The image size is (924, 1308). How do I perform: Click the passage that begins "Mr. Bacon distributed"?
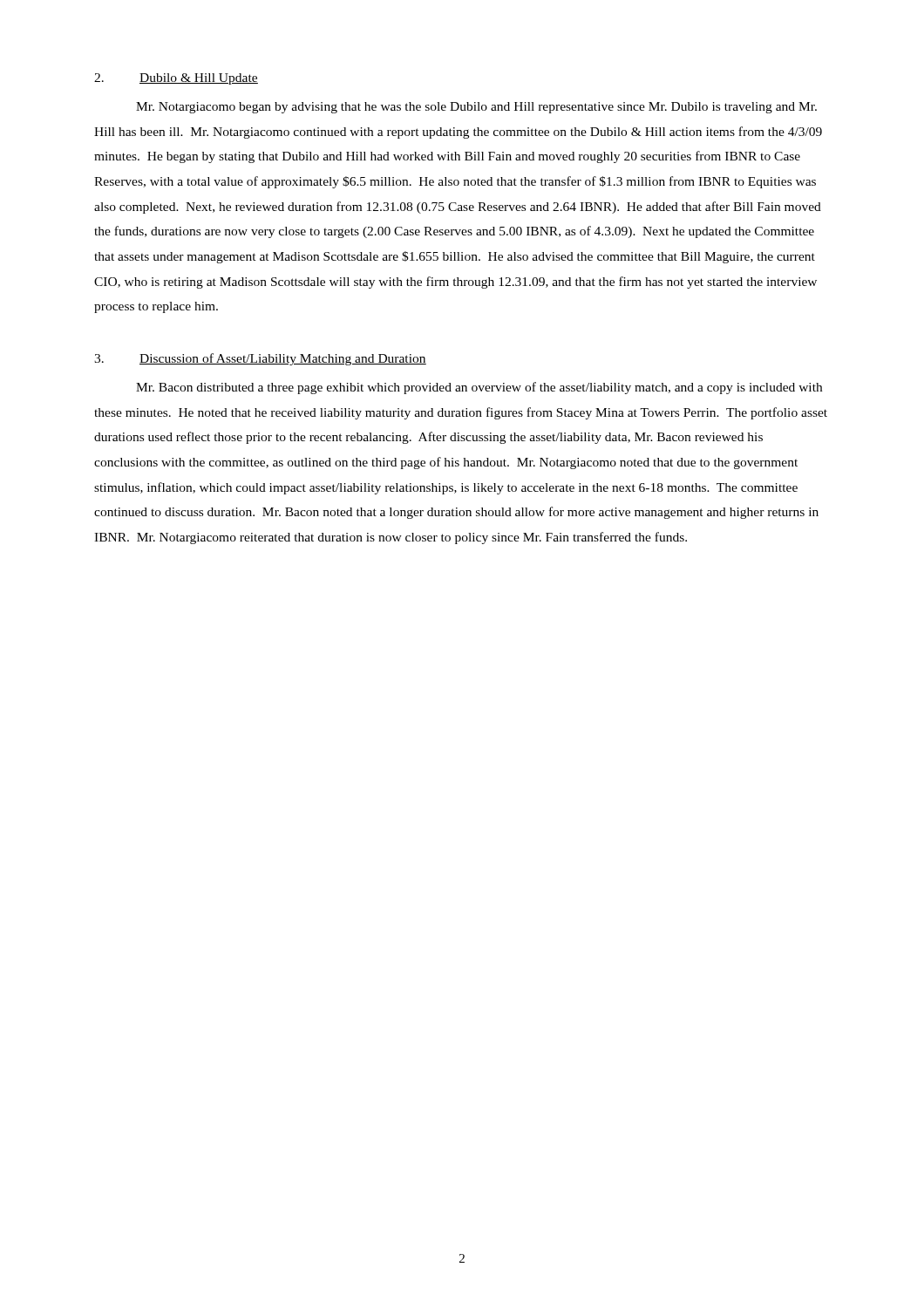(461, 462)
